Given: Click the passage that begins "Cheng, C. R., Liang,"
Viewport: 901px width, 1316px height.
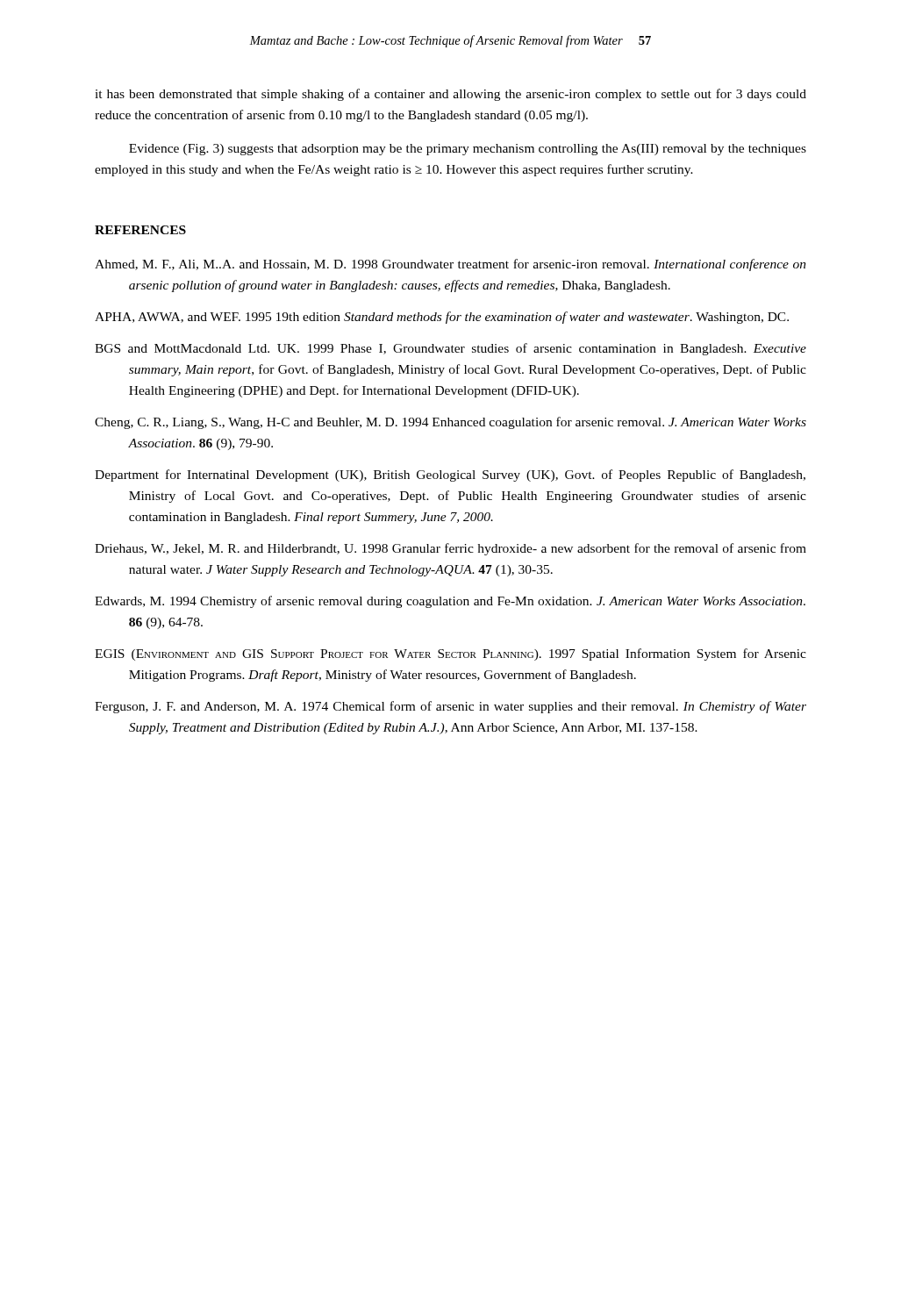Looking at the screenshot, I should point(450,432).
